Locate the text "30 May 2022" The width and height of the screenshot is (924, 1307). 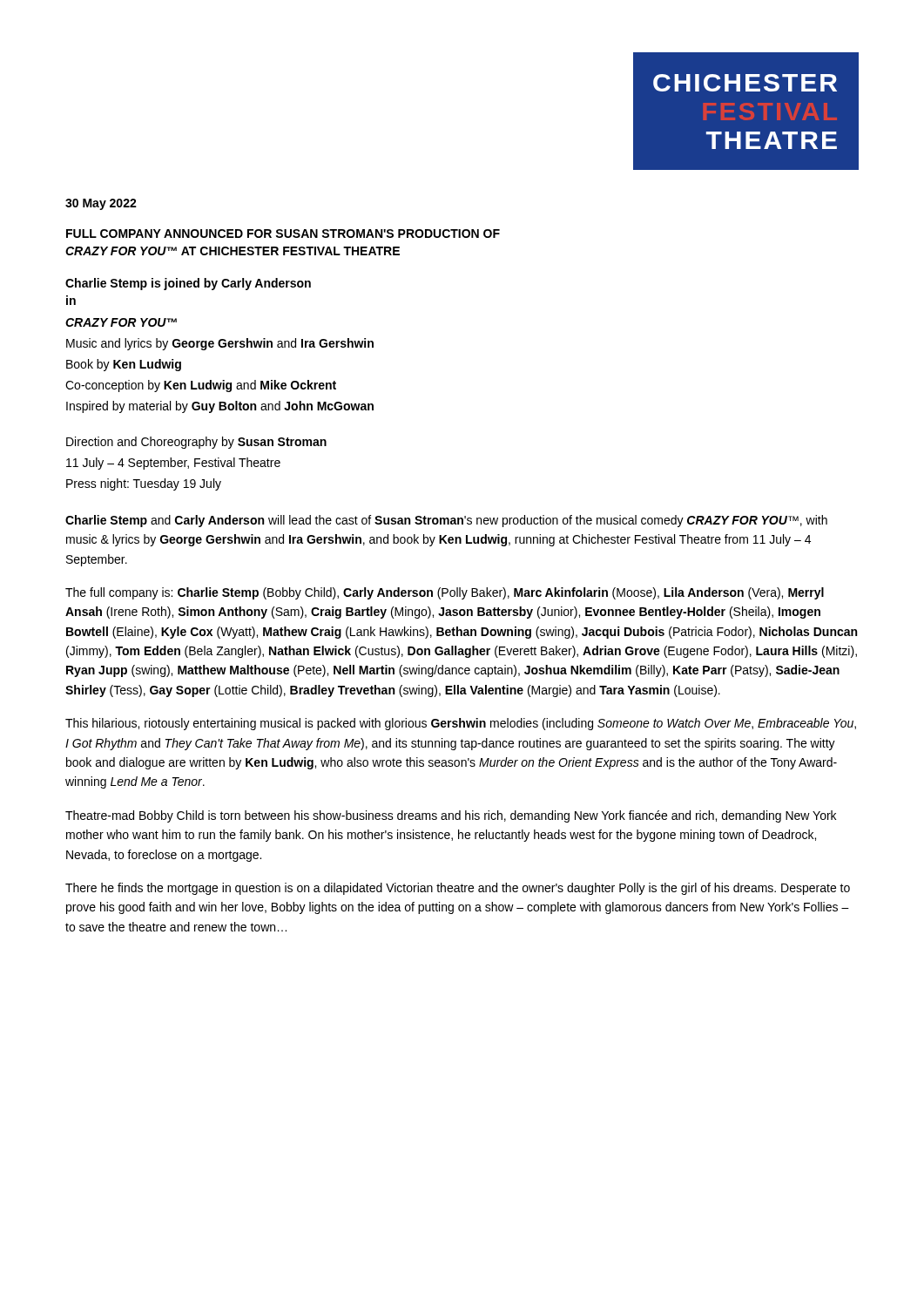point(101,203)
